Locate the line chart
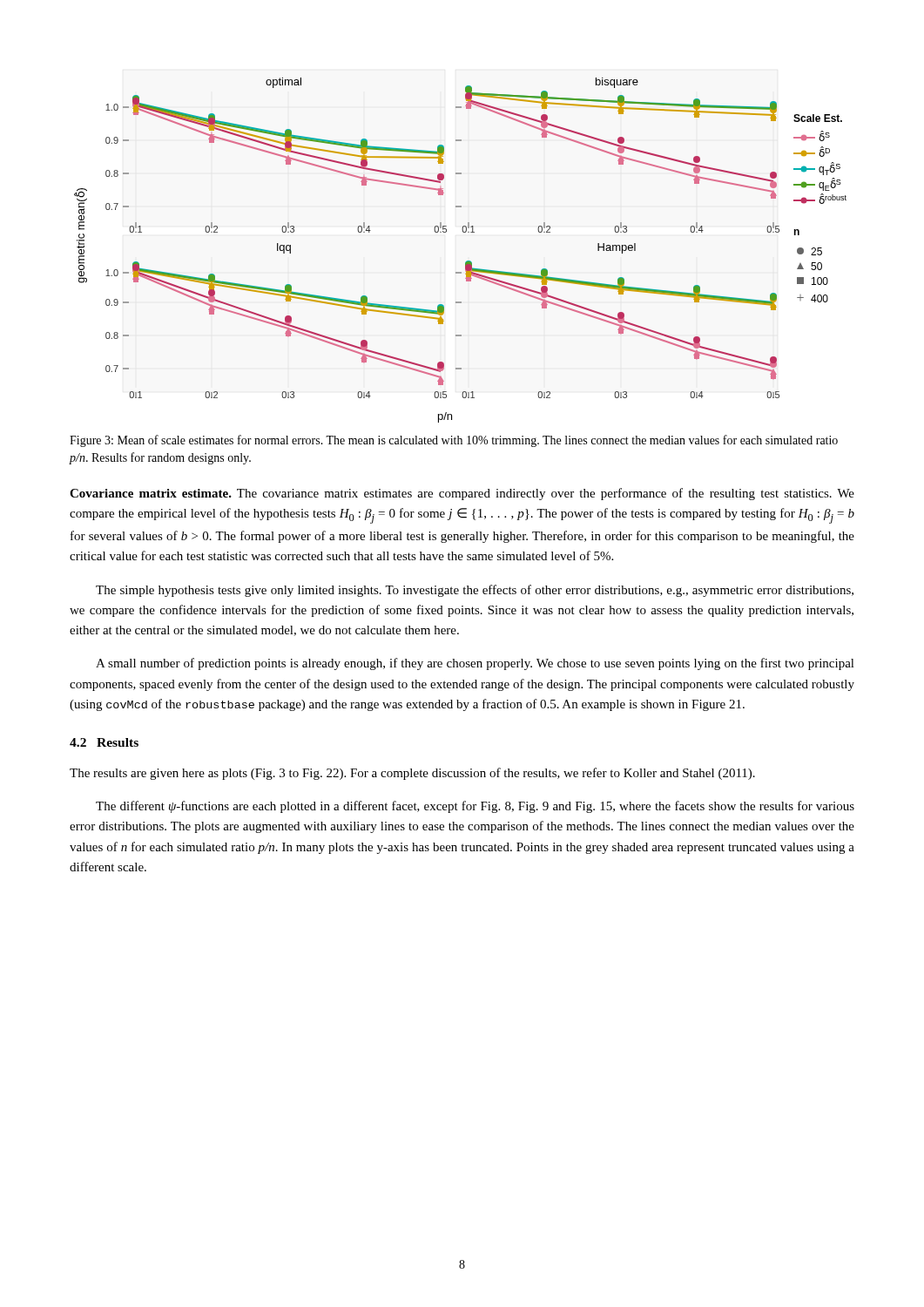Image resolution: width=924 pixels, height=1307 pixels. pyautogui.click(x=462, y=240)
